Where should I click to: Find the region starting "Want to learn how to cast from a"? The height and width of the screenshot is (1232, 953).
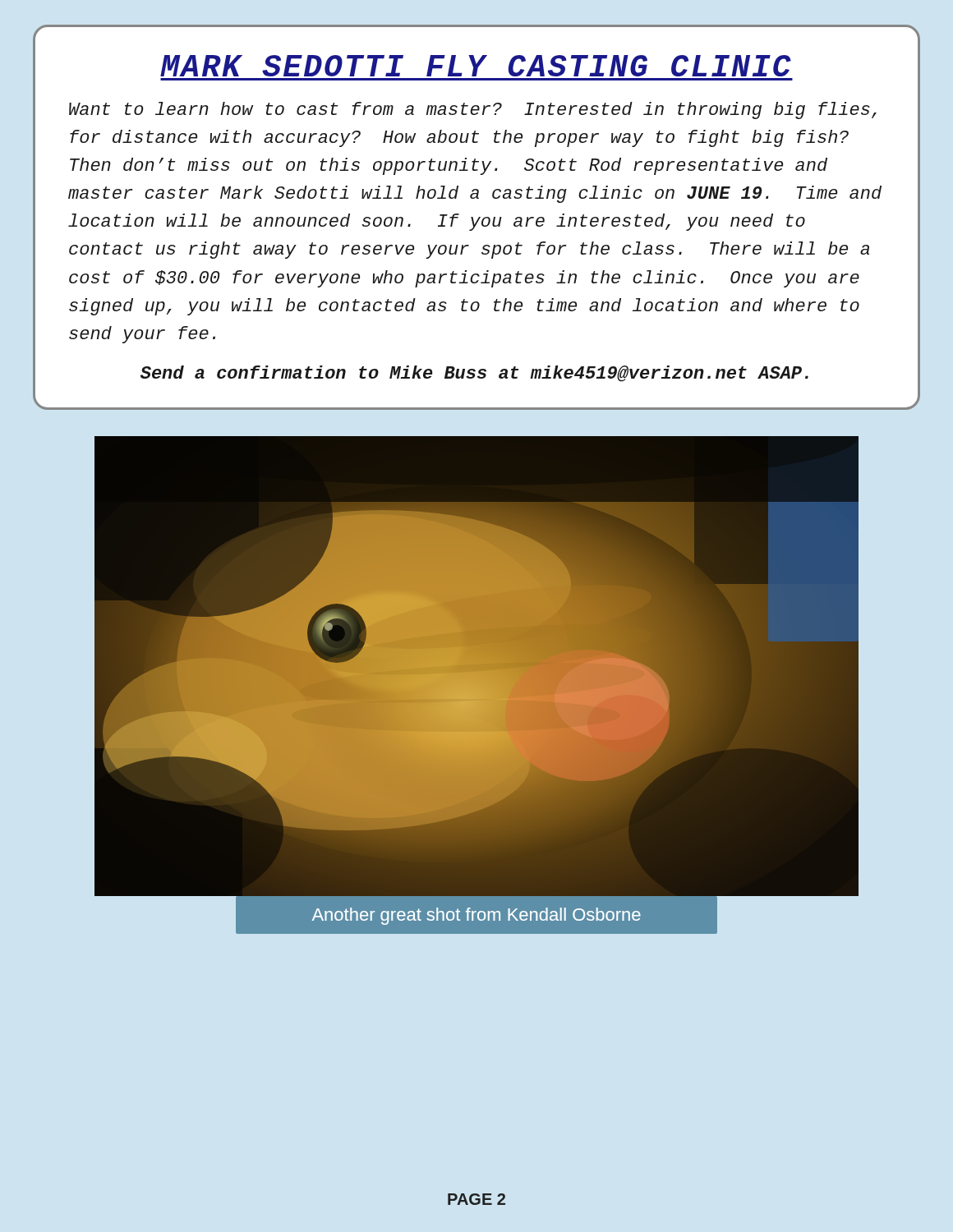pyautogui.click(x=475, y=222)
